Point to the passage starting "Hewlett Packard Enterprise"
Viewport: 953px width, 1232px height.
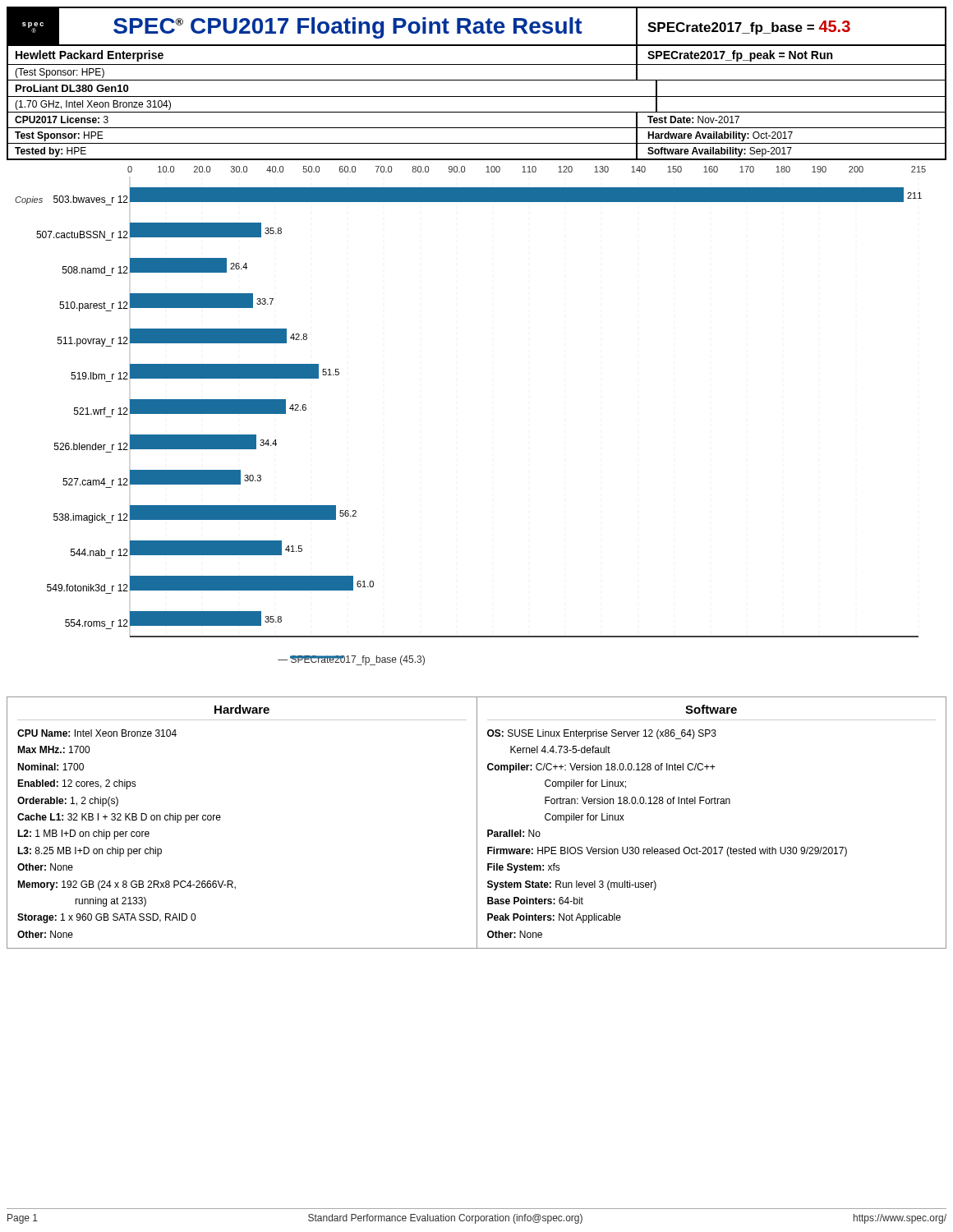pos(89,55)
